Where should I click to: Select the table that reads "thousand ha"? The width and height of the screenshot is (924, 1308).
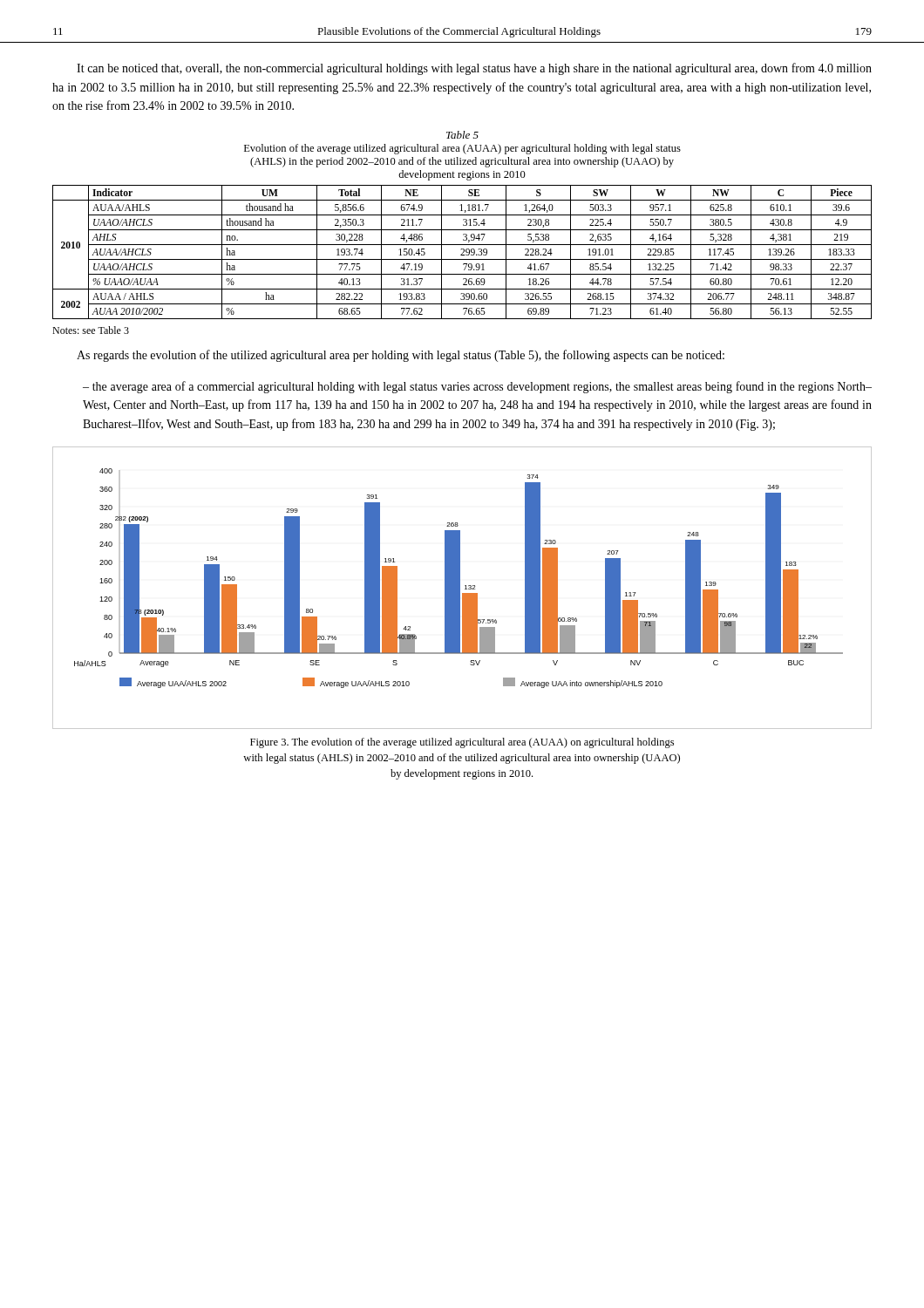[462, 252]
